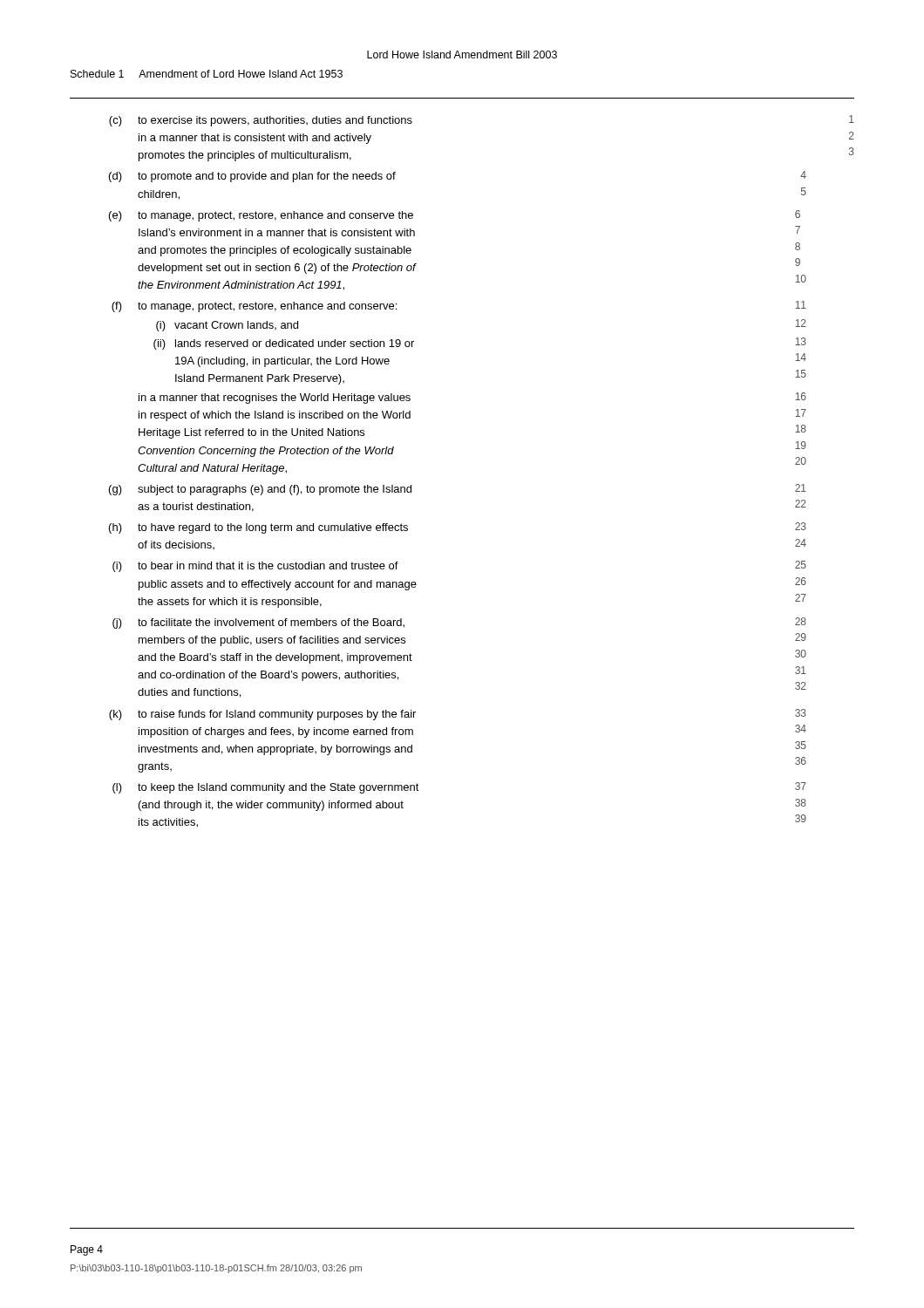The width and height of the screenshot is (924, 1308).
Task: Find the list item that says "(g) subject to paragraphs (e) and (f), to"
Action: pos(272,490)
